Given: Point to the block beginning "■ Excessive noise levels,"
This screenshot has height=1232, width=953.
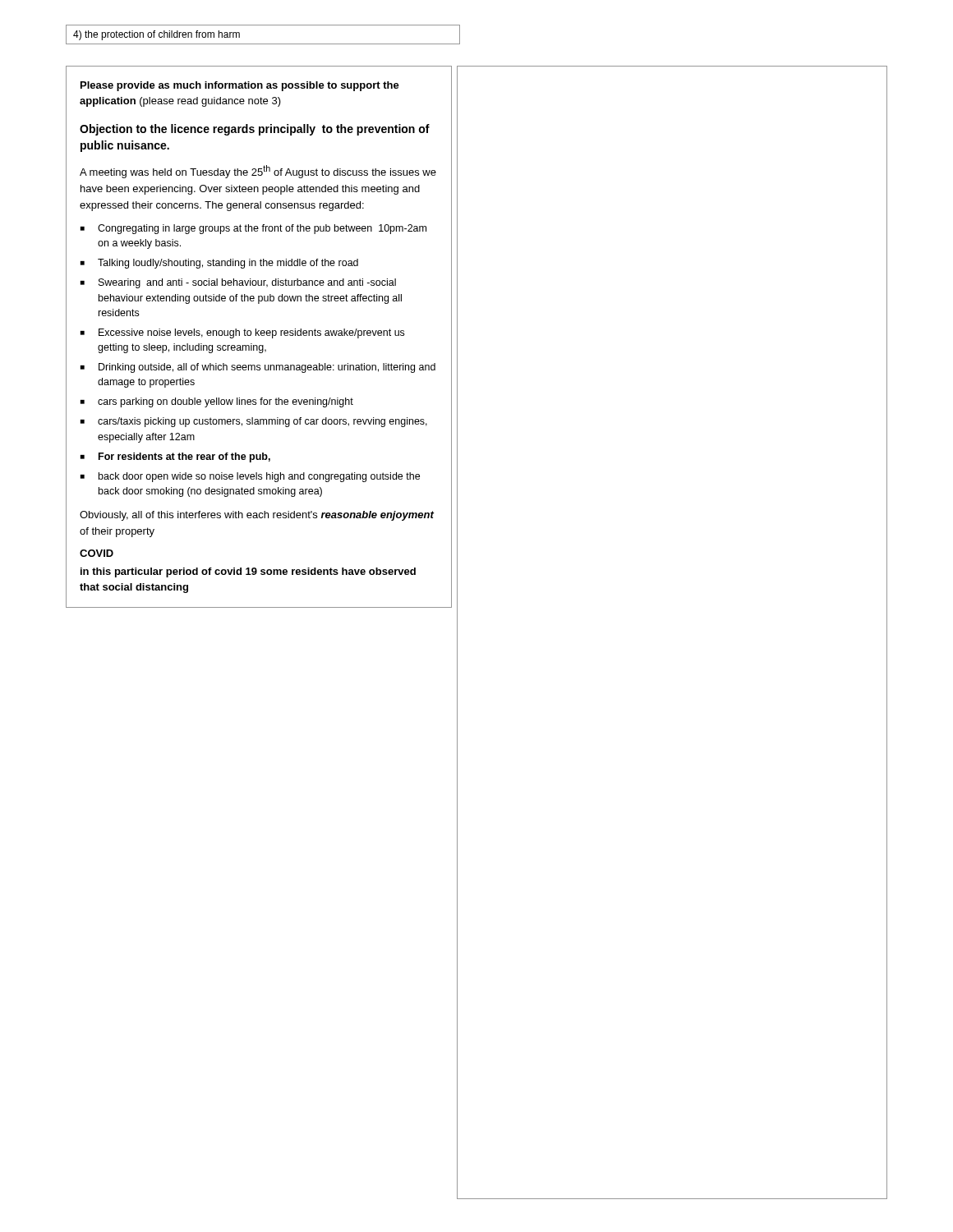Looking at the screenshot, I should (x=259, y=340).
